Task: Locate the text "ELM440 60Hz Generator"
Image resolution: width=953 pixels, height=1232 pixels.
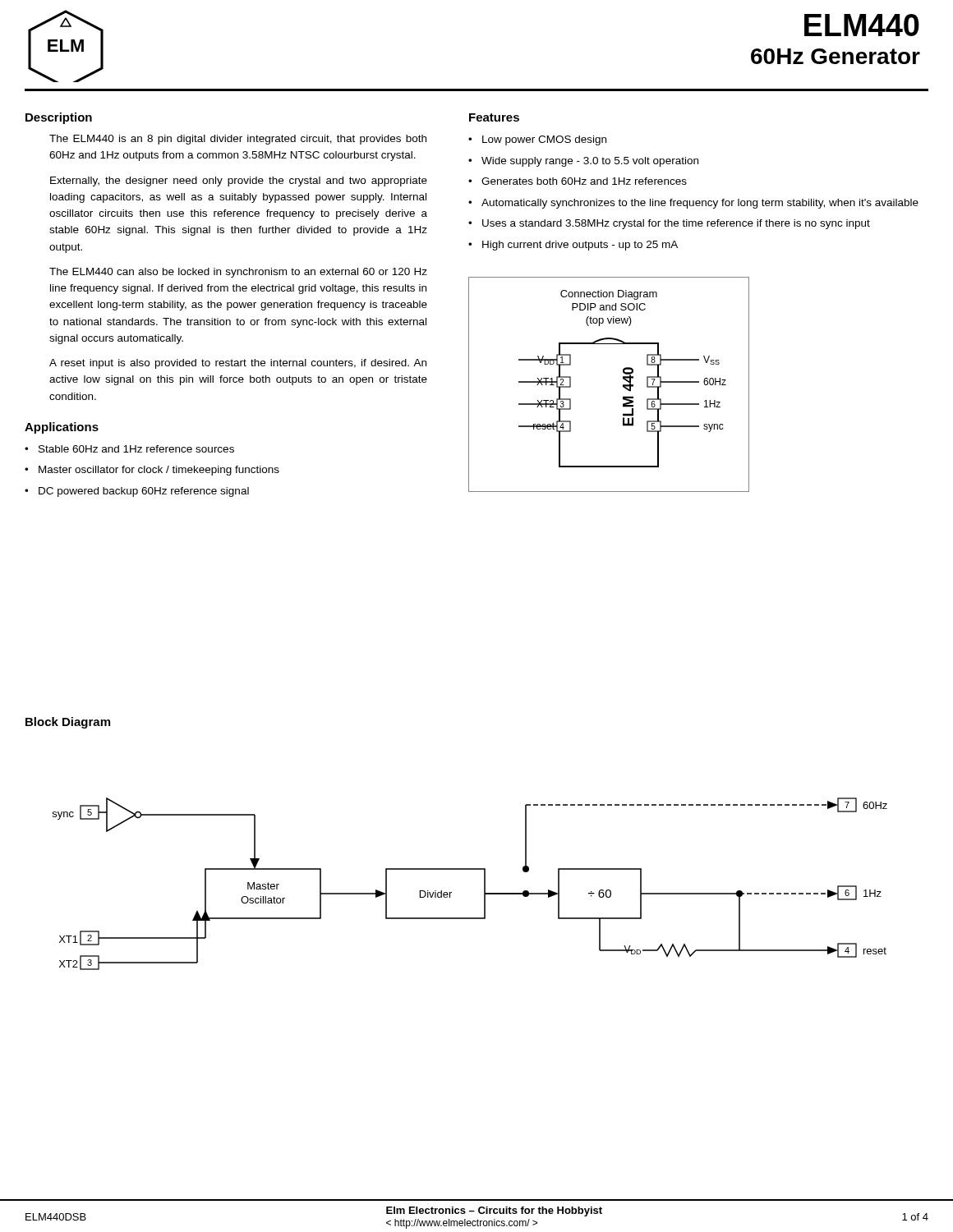Action: click(x=835, y=39)
